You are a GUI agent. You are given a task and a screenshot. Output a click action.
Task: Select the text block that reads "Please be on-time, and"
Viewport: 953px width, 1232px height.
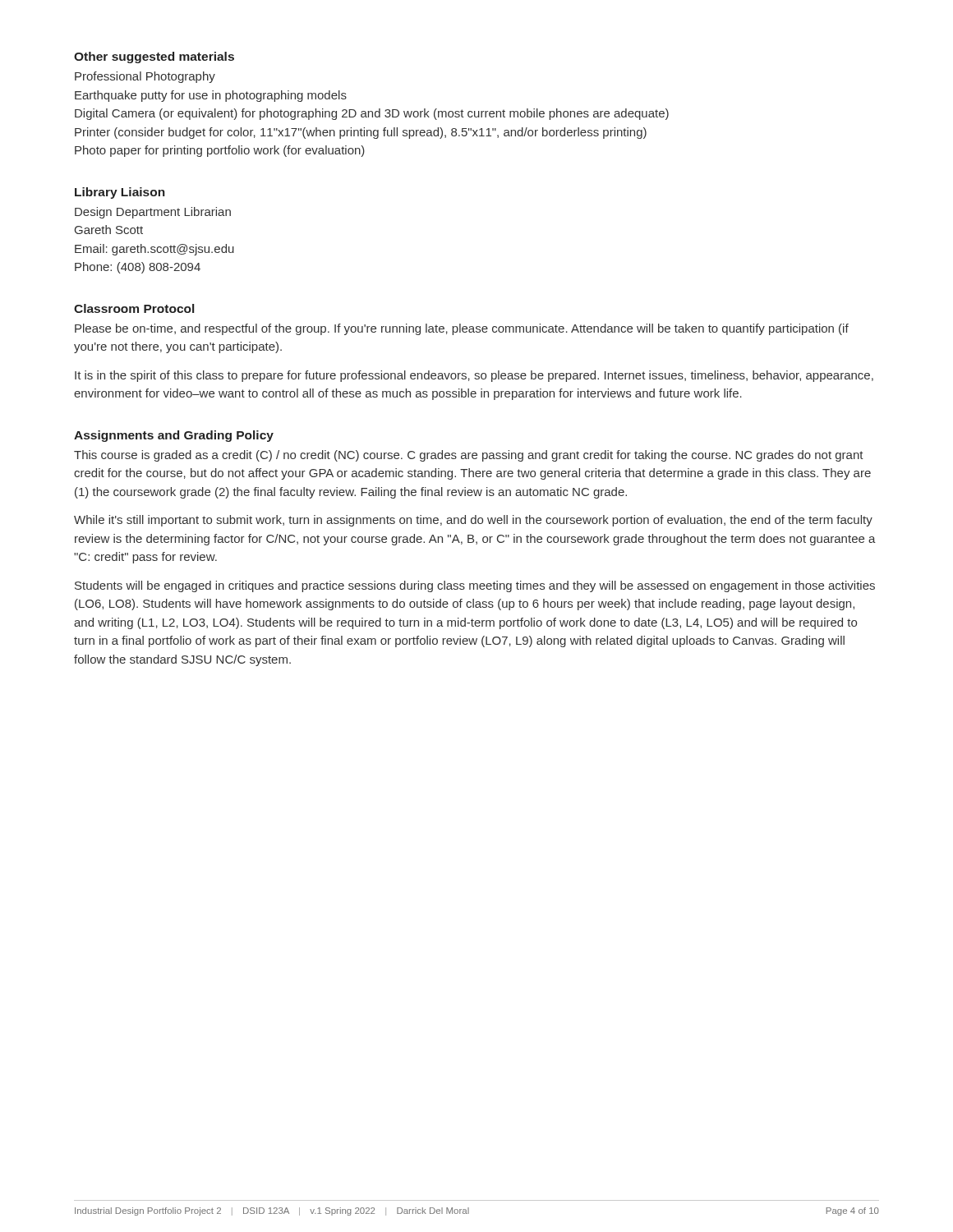pos(476,338)
